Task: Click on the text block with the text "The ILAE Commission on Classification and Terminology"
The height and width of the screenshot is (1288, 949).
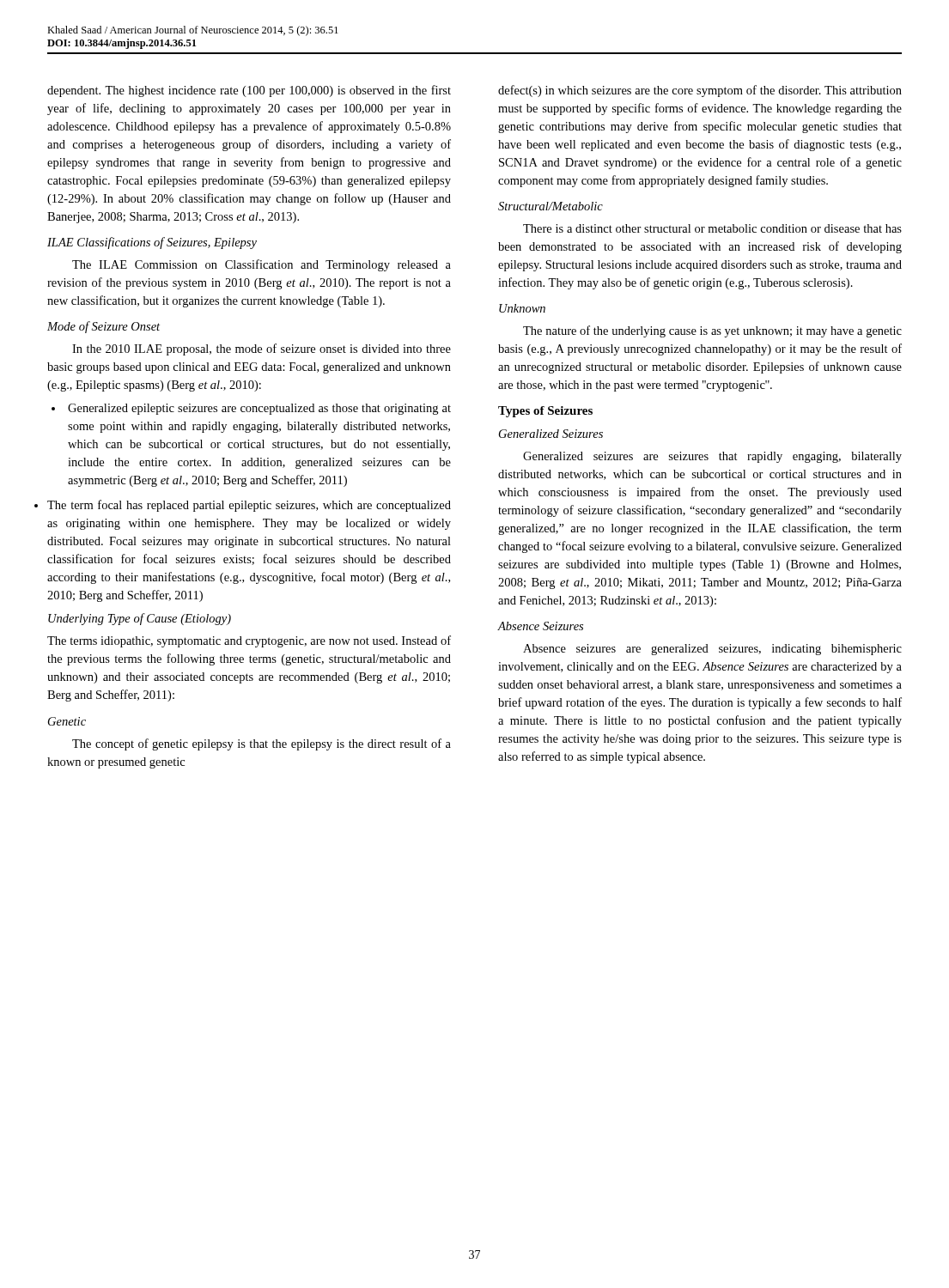Action: [x=249, y=283]
